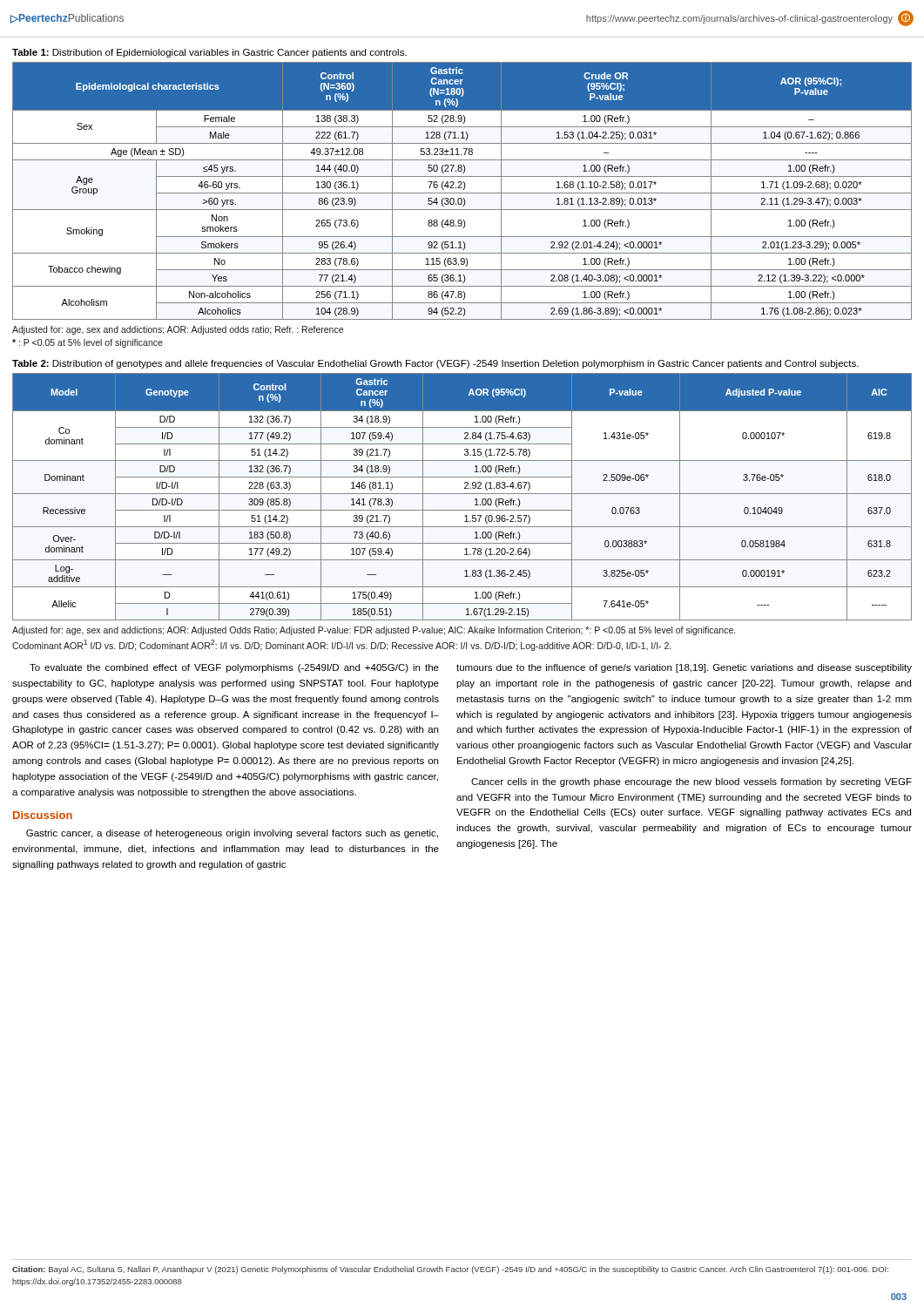Click on the text block that reads "Gastric cancer, a disease"

coord(226,849)
